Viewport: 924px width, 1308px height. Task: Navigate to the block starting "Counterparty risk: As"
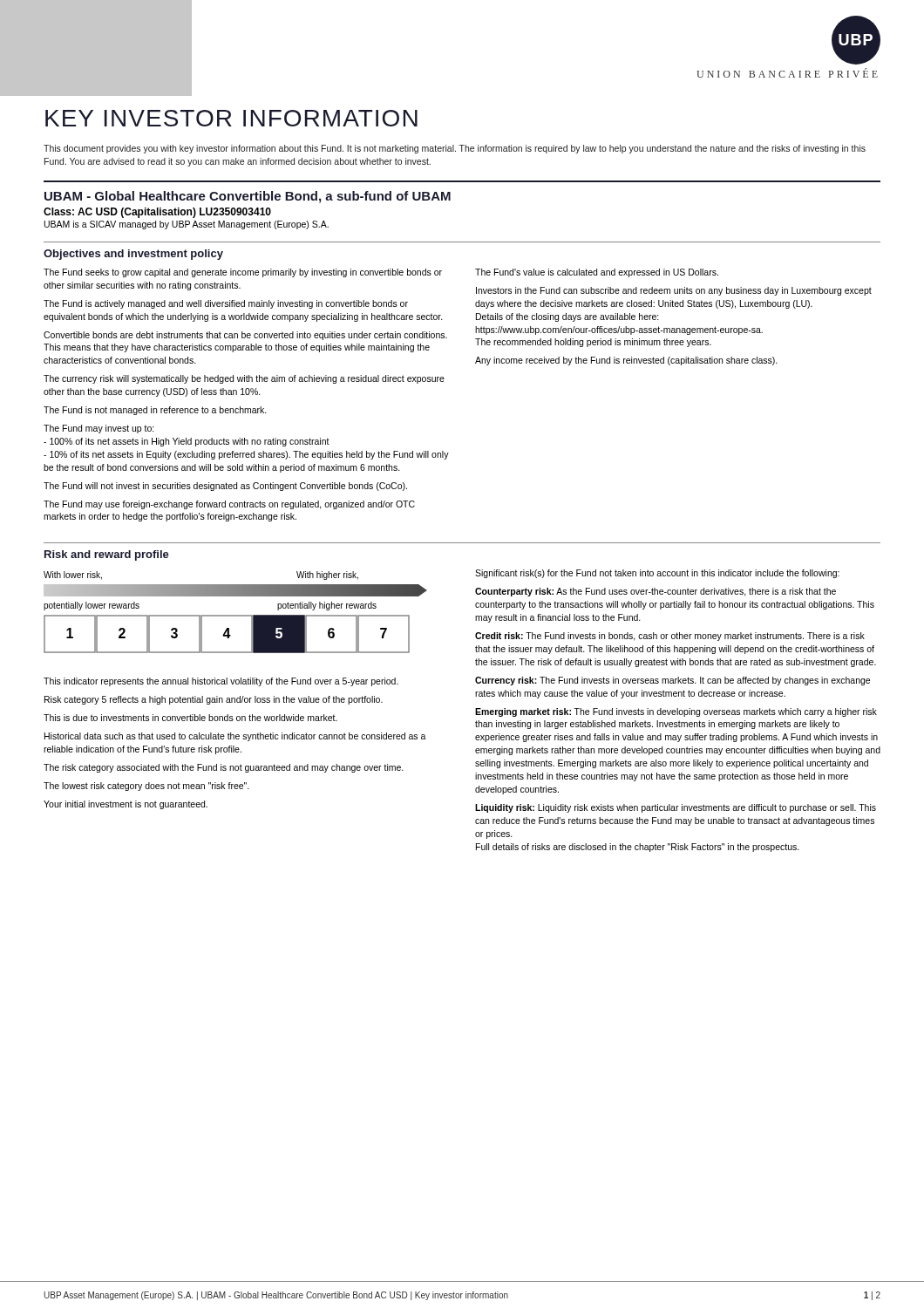point(678,605)
